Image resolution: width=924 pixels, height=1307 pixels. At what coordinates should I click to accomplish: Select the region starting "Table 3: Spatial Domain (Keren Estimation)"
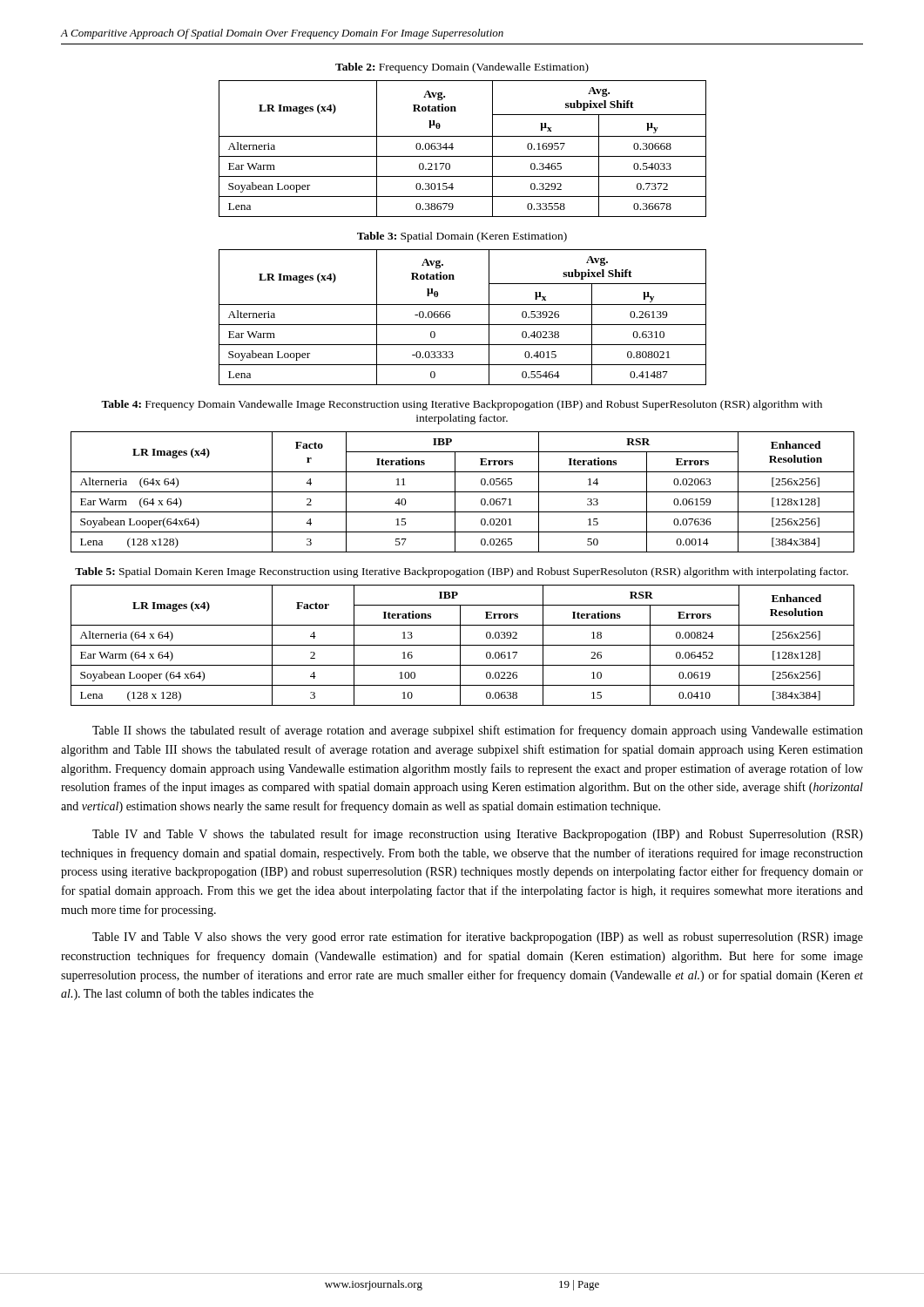coord(462,235)
